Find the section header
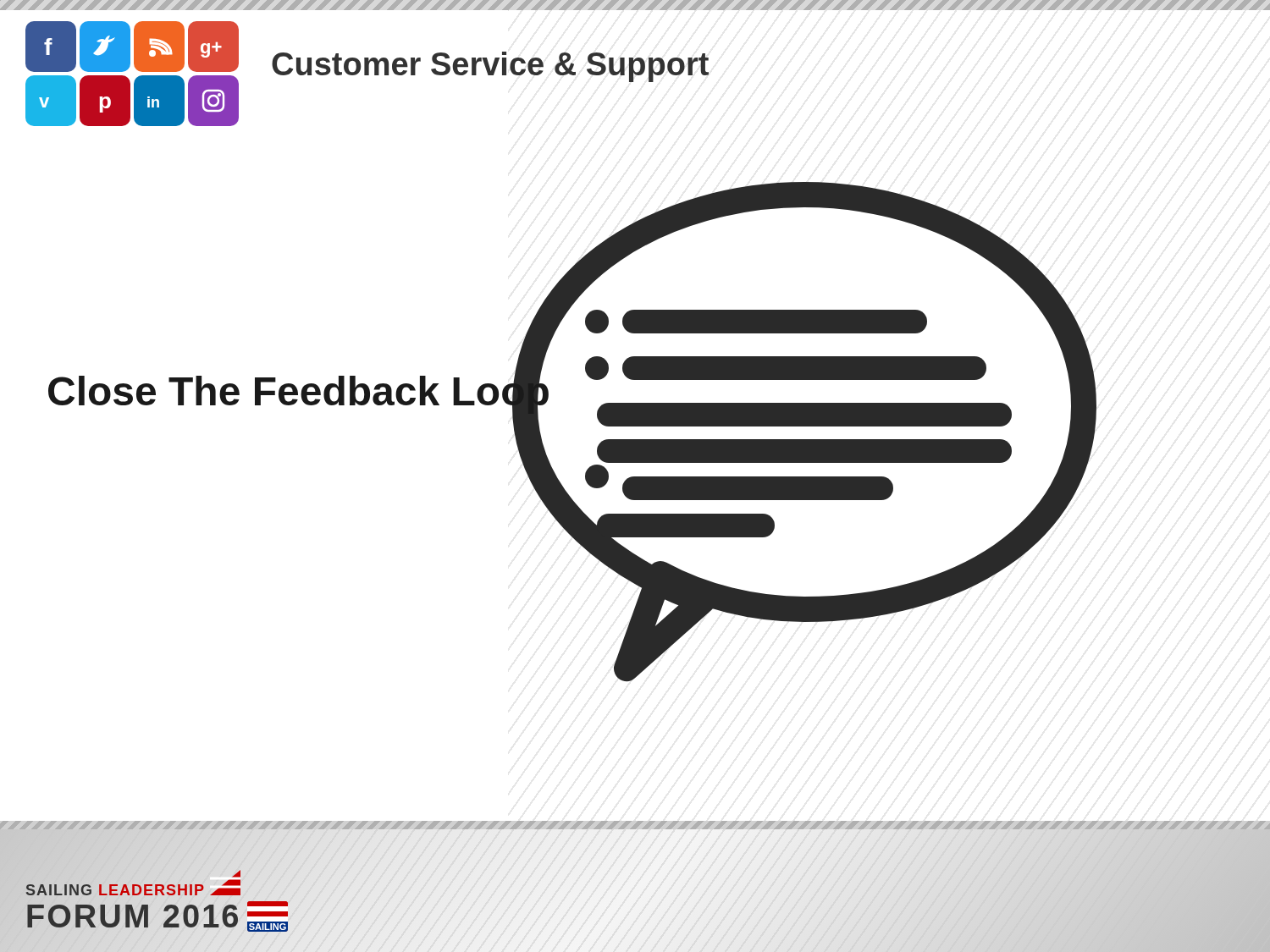1270x952 pixels. [298, 391]
